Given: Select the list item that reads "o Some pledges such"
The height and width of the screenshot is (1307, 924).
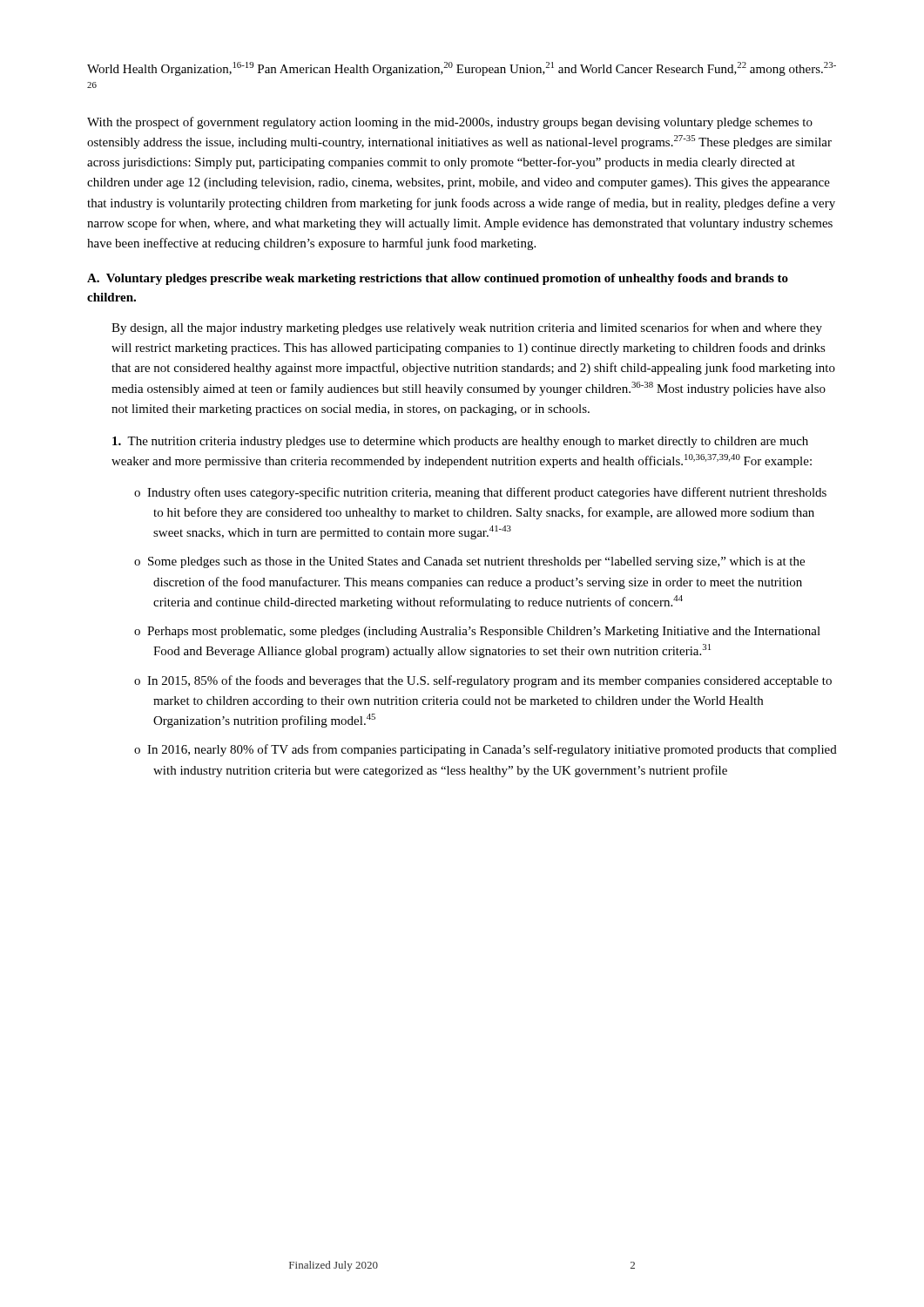Looking at the screenshot, I should tap(485, 582).
